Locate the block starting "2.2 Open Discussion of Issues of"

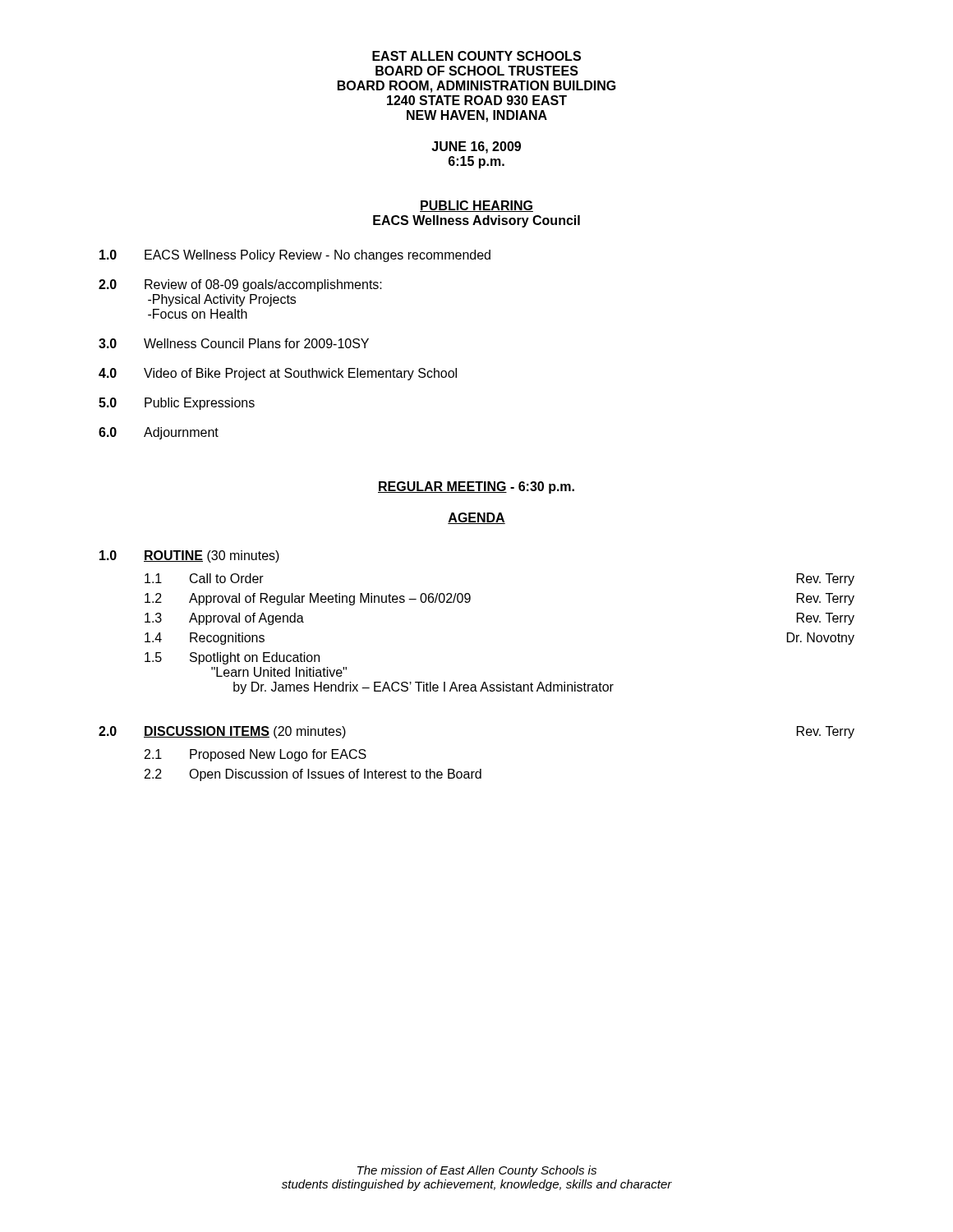[x=313, y=775]
